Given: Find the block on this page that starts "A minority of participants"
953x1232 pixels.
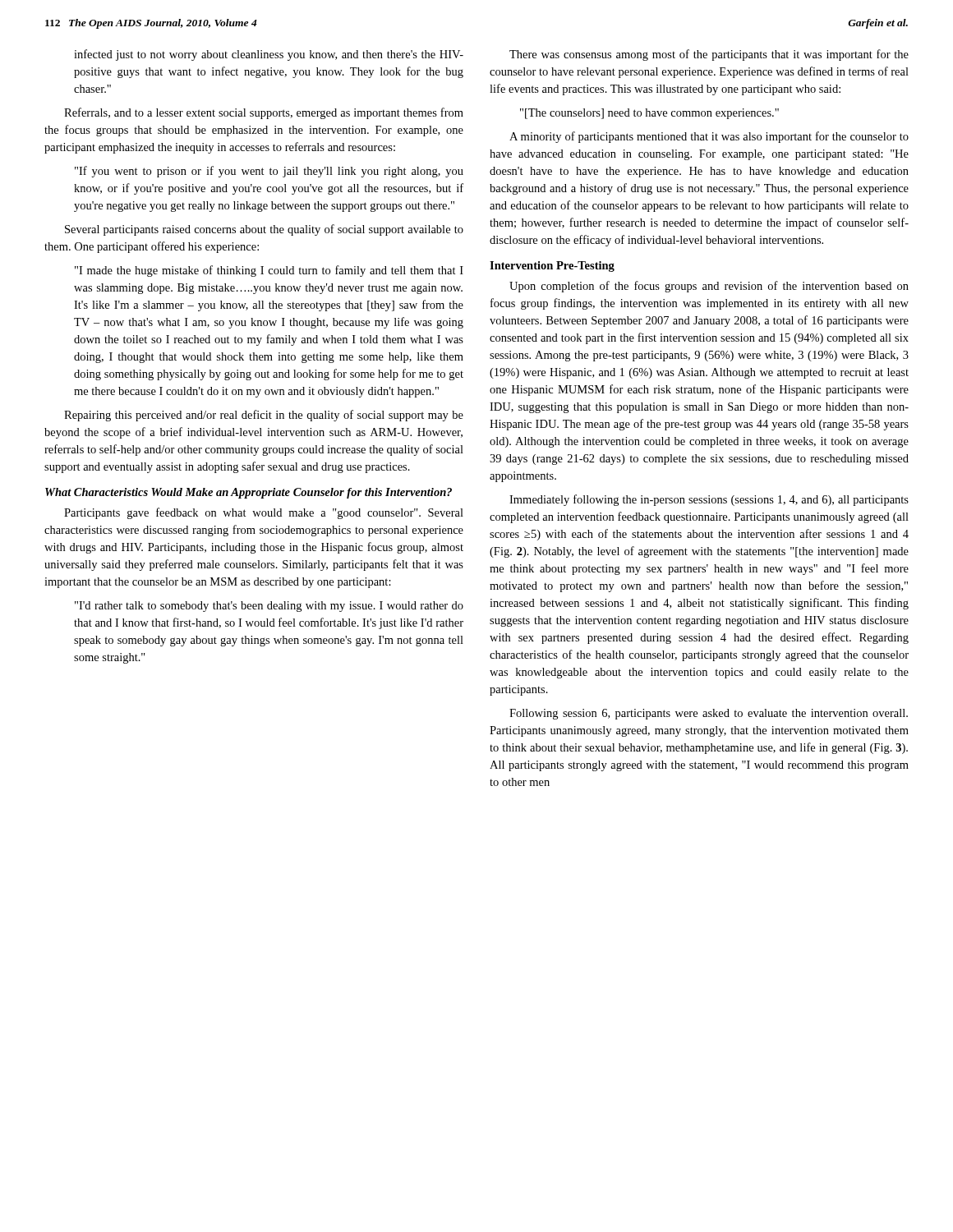Looking at the screenshot, I should 699,188.
